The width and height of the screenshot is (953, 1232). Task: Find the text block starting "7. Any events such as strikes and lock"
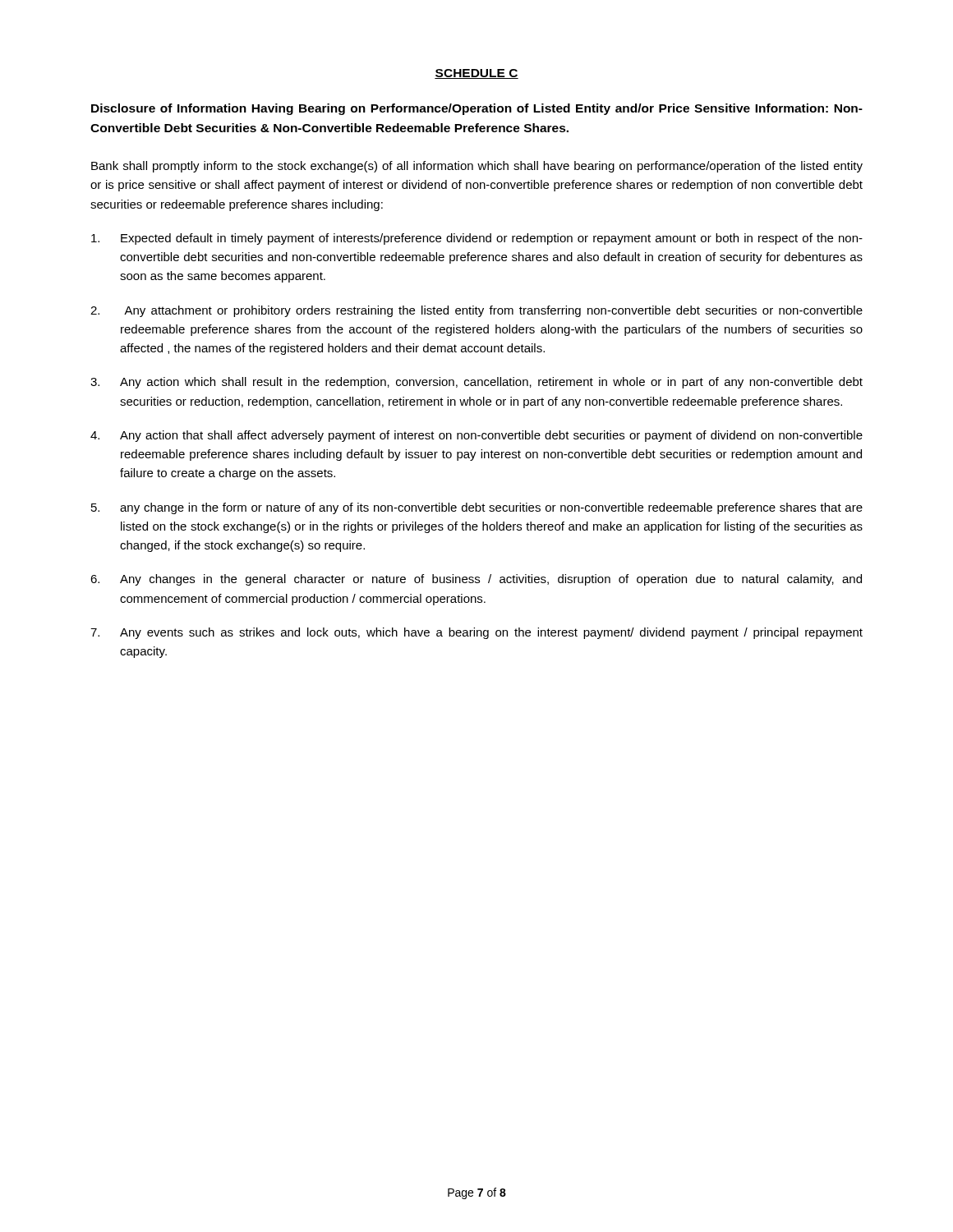pyautogui.click(x=476, y=642)
